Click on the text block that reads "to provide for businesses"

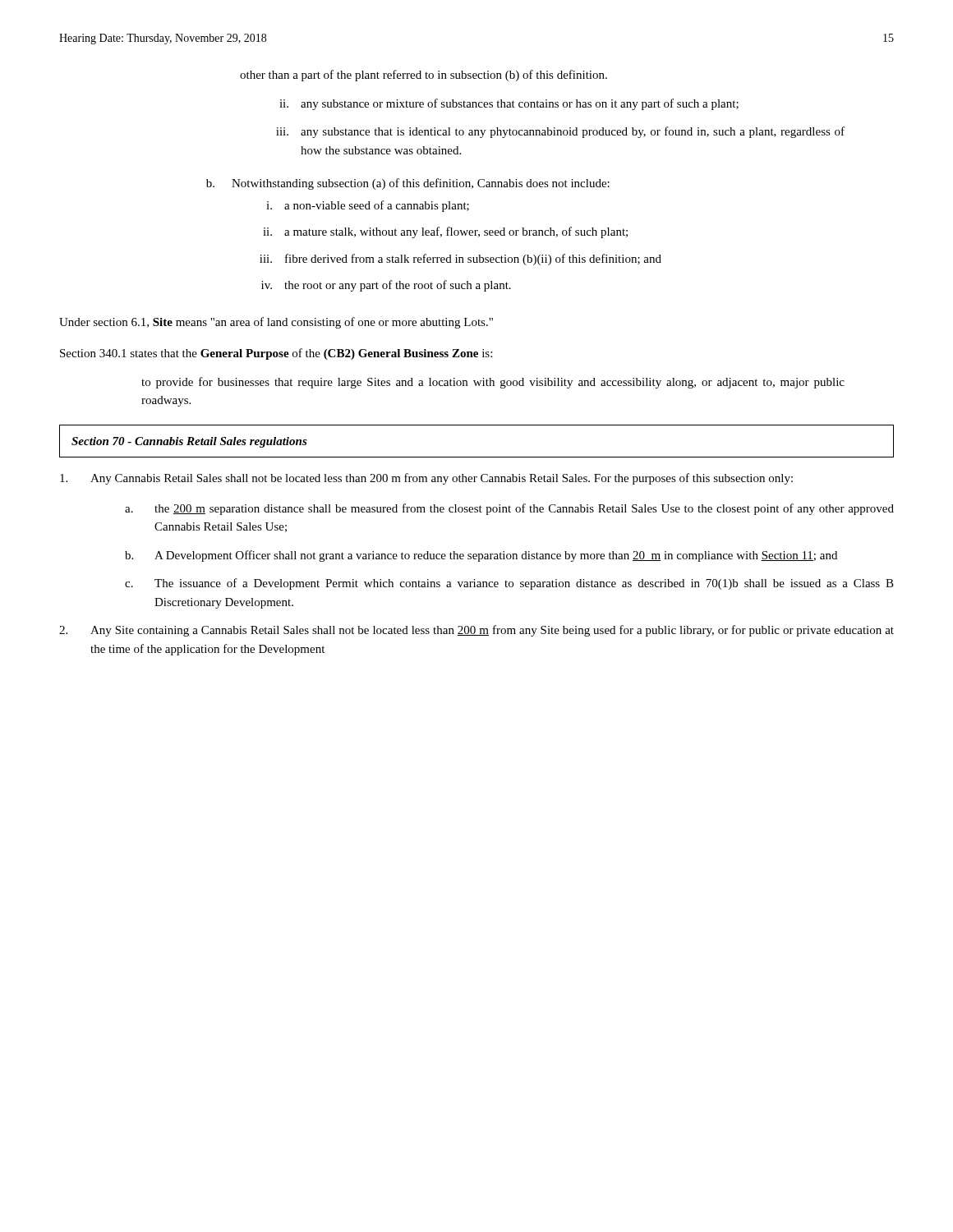(493, 391)
